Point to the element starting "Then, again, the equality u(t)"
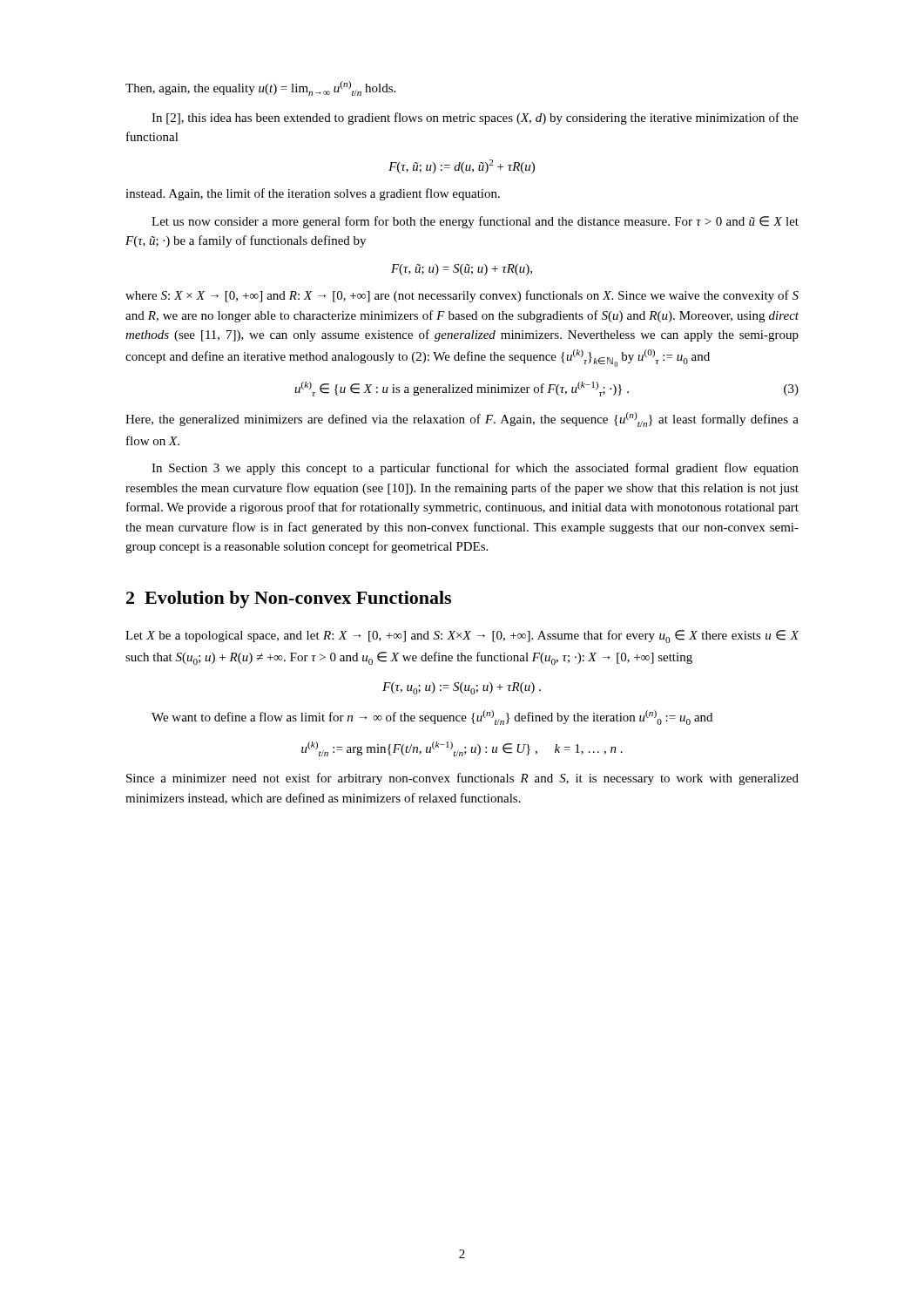Screen dimensions: 1307x924 tap(260, 88)
